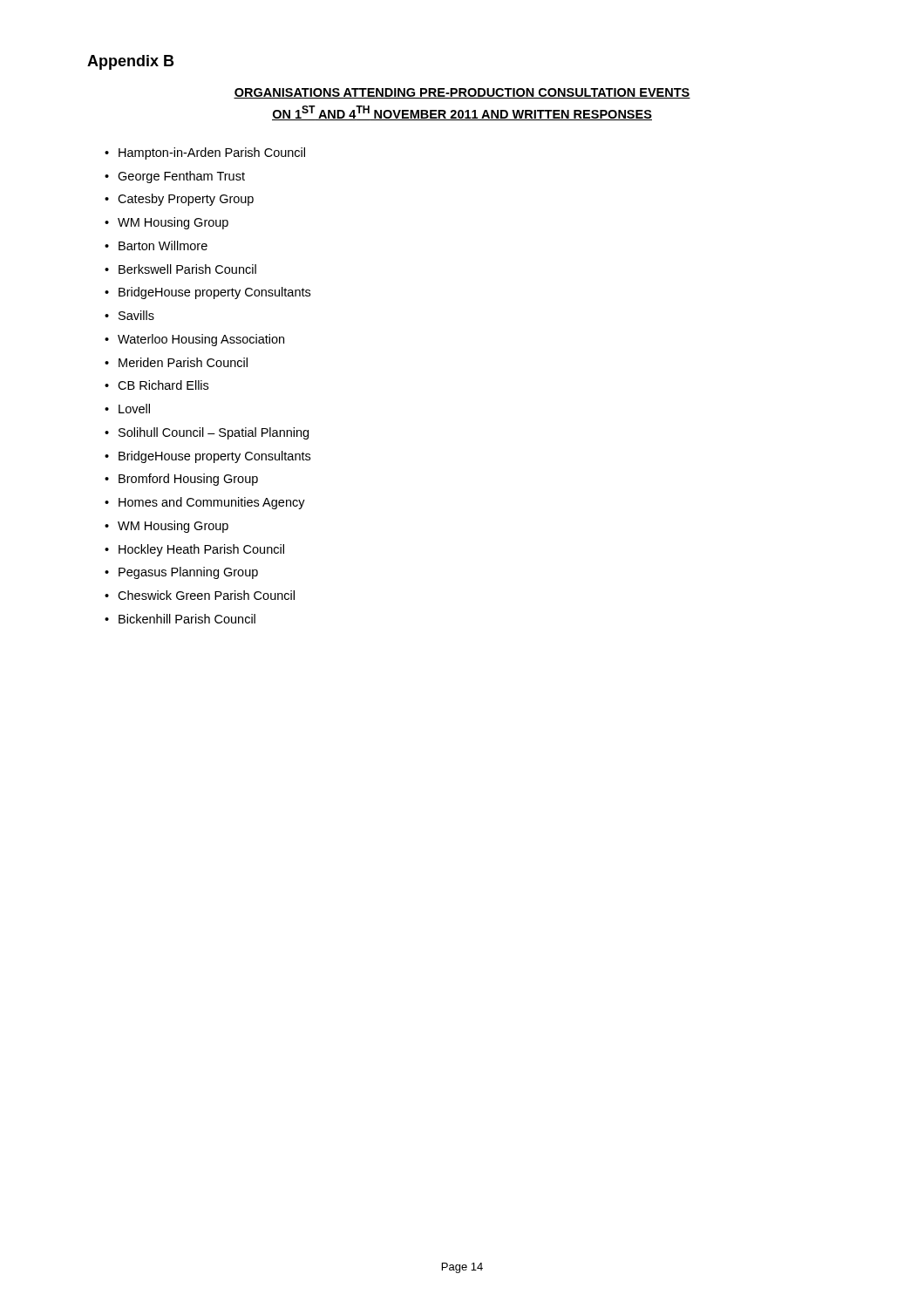Viewport: 924px width, 1308px height.
Task: Point to the section header beginning "ORGANISATIONS ATTENDING PRE-PRODUCTION CONSULTATION EVENTSON 1ST AND 4TH"
Action: click(x=462, y=103)
